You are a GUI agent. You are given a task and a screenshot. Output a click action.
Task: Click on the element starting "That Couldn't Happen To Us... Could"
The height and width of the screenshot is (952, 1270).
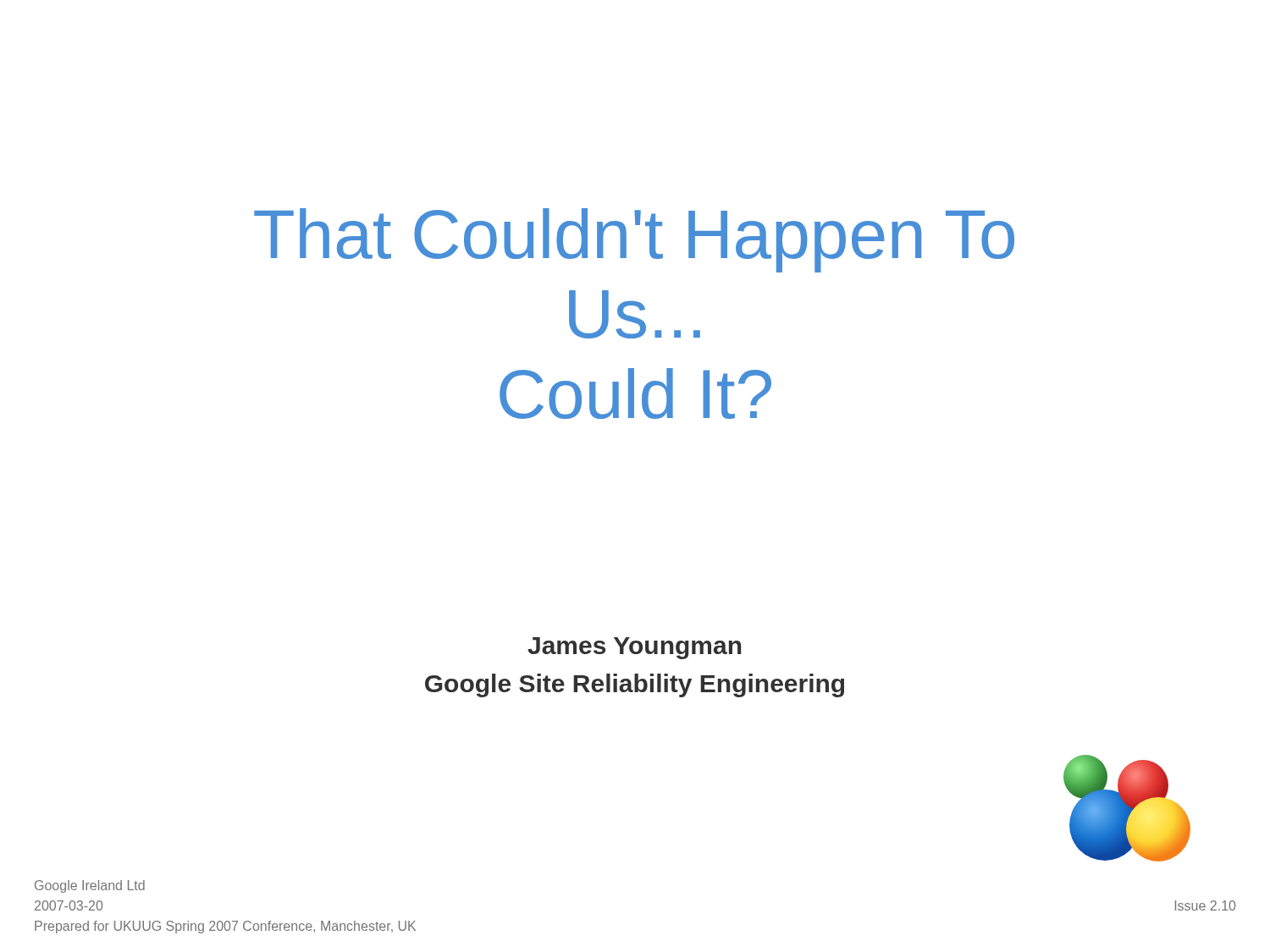[x=635, y=314]
